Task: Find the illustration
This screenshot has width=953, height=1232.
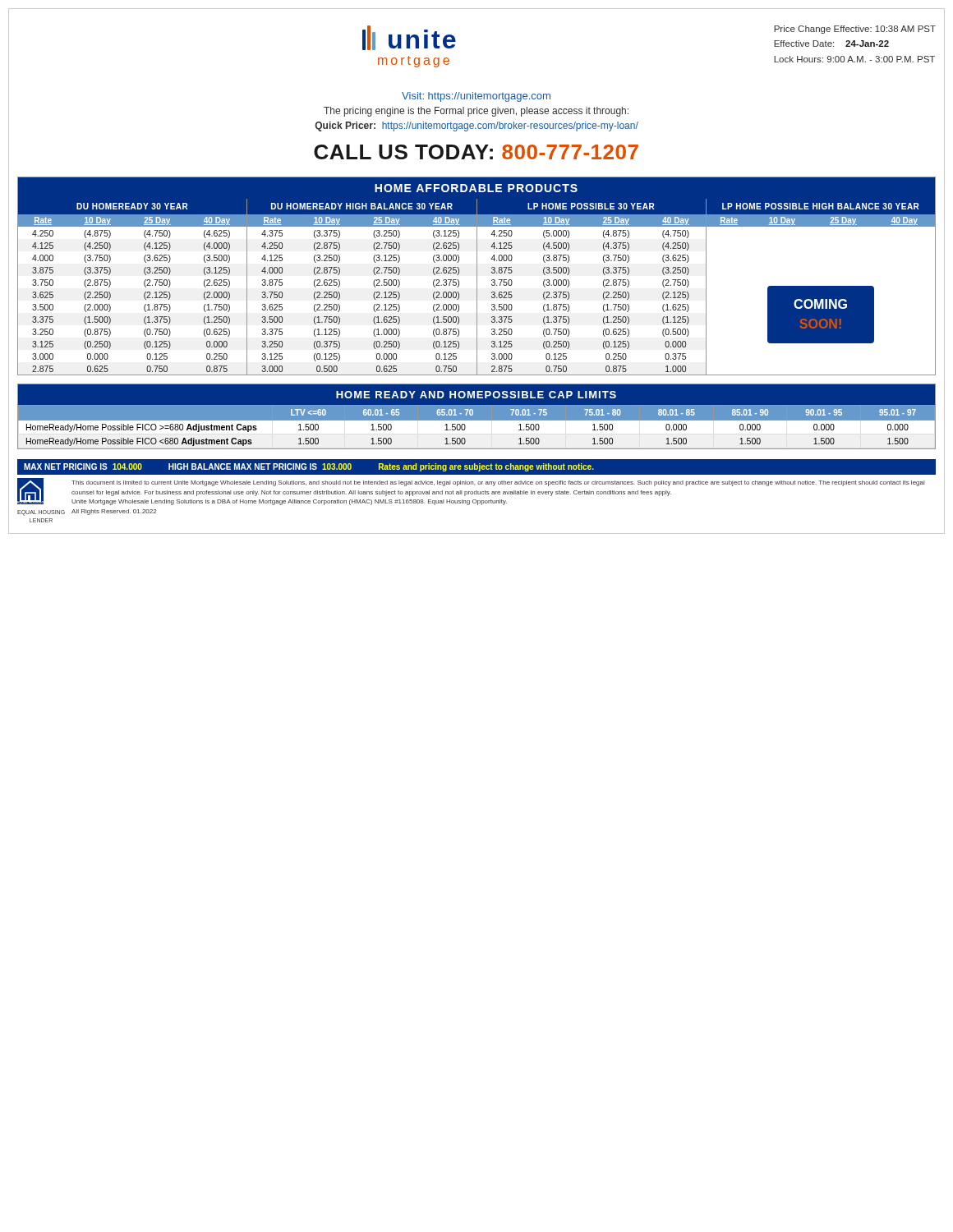Action: click(x=821, y=315)
